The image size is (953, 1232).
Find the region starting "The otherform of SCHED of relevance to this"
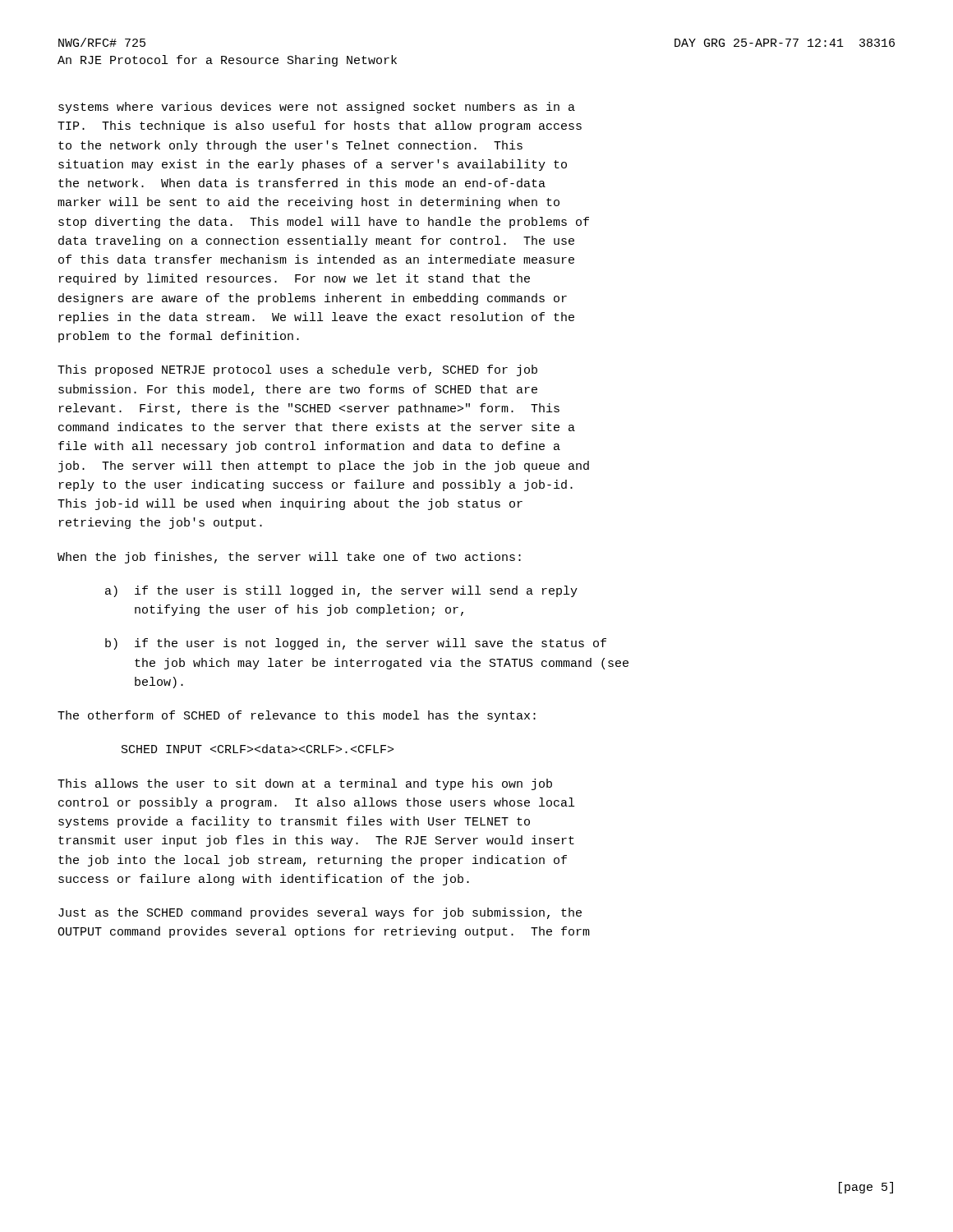[x=298, y=717]
